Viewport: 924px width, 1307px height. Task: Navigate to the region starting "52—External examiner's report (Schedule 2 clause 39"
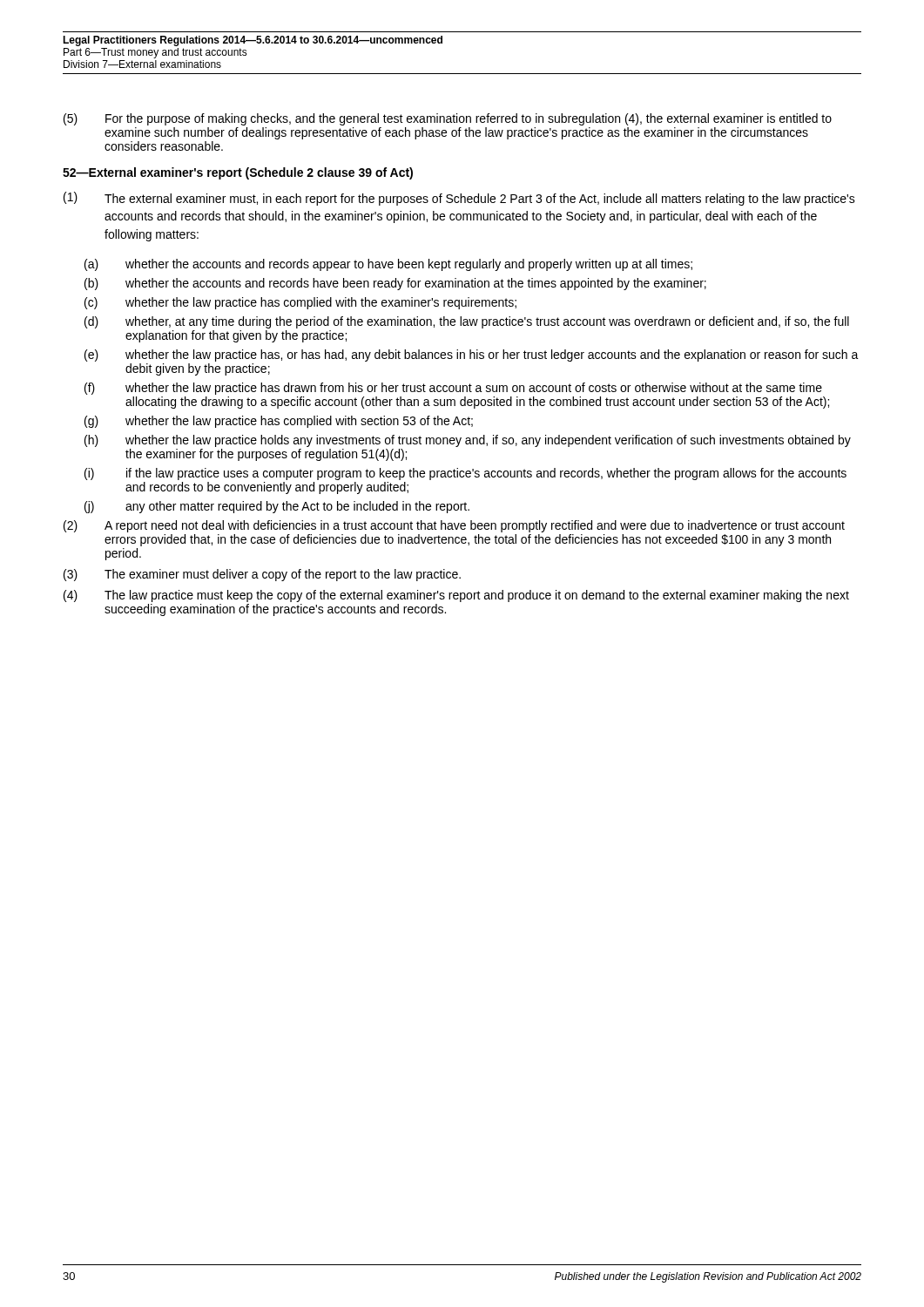pyautogui.click(x=238, y=173)
